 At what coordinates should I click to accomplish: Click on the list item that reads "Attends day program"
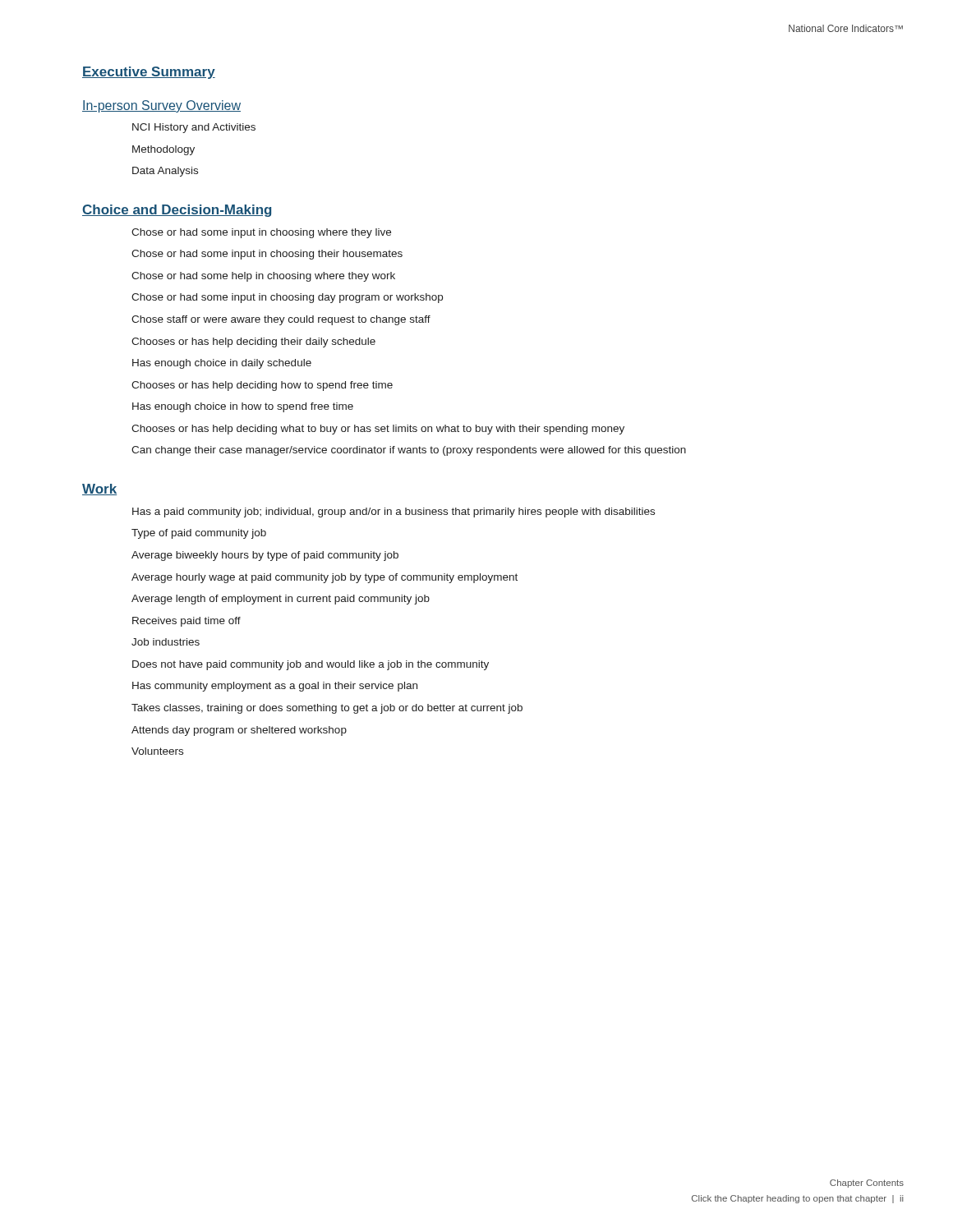239,729
